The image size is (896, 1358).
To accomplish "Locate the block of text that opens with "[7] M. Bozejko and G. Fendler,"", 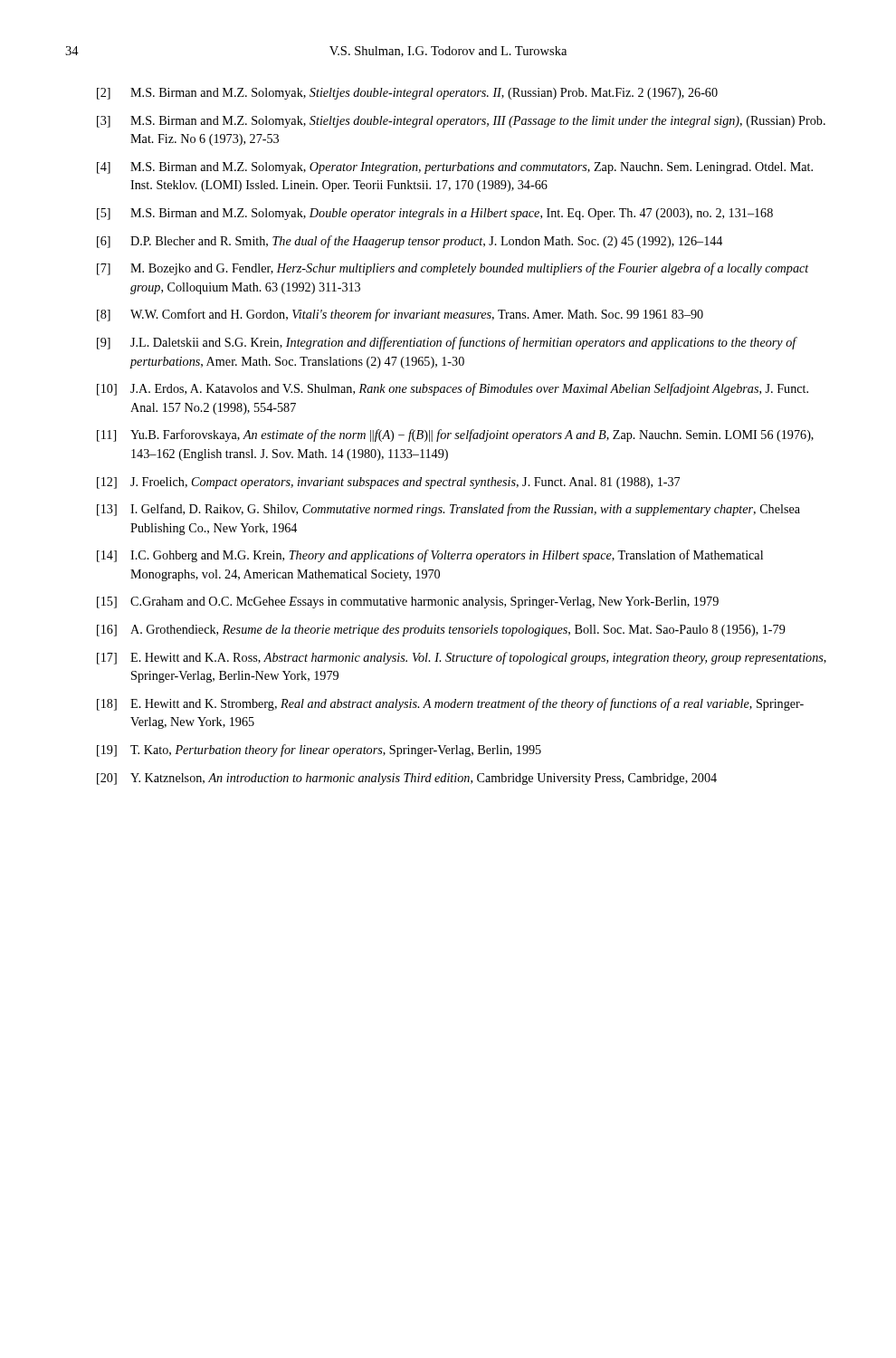I will pos(463,278).
